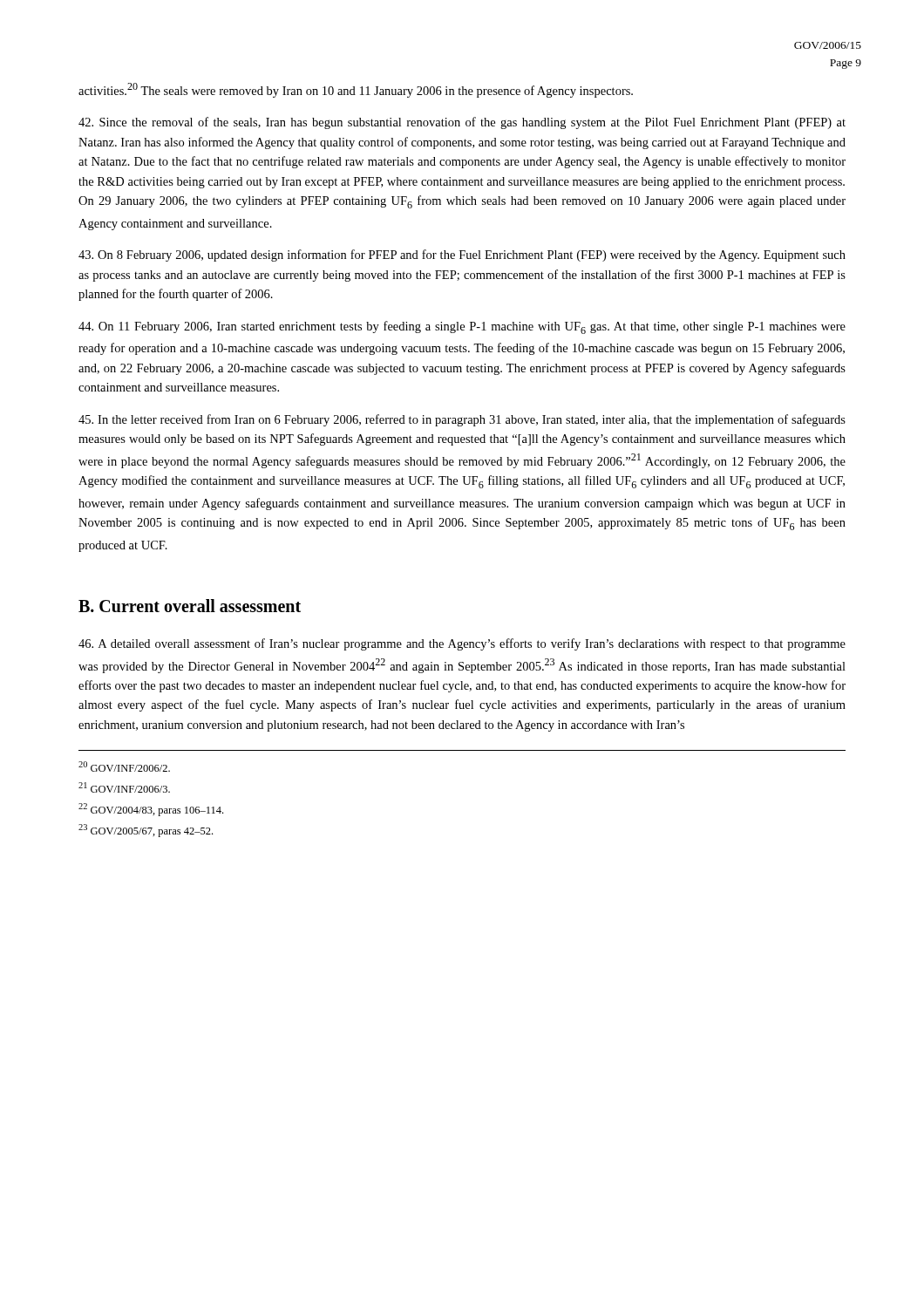Find the section header that reads "B. Current overall assessment"
Viewport: 924px width, 1308px height.
click(190, 606)
